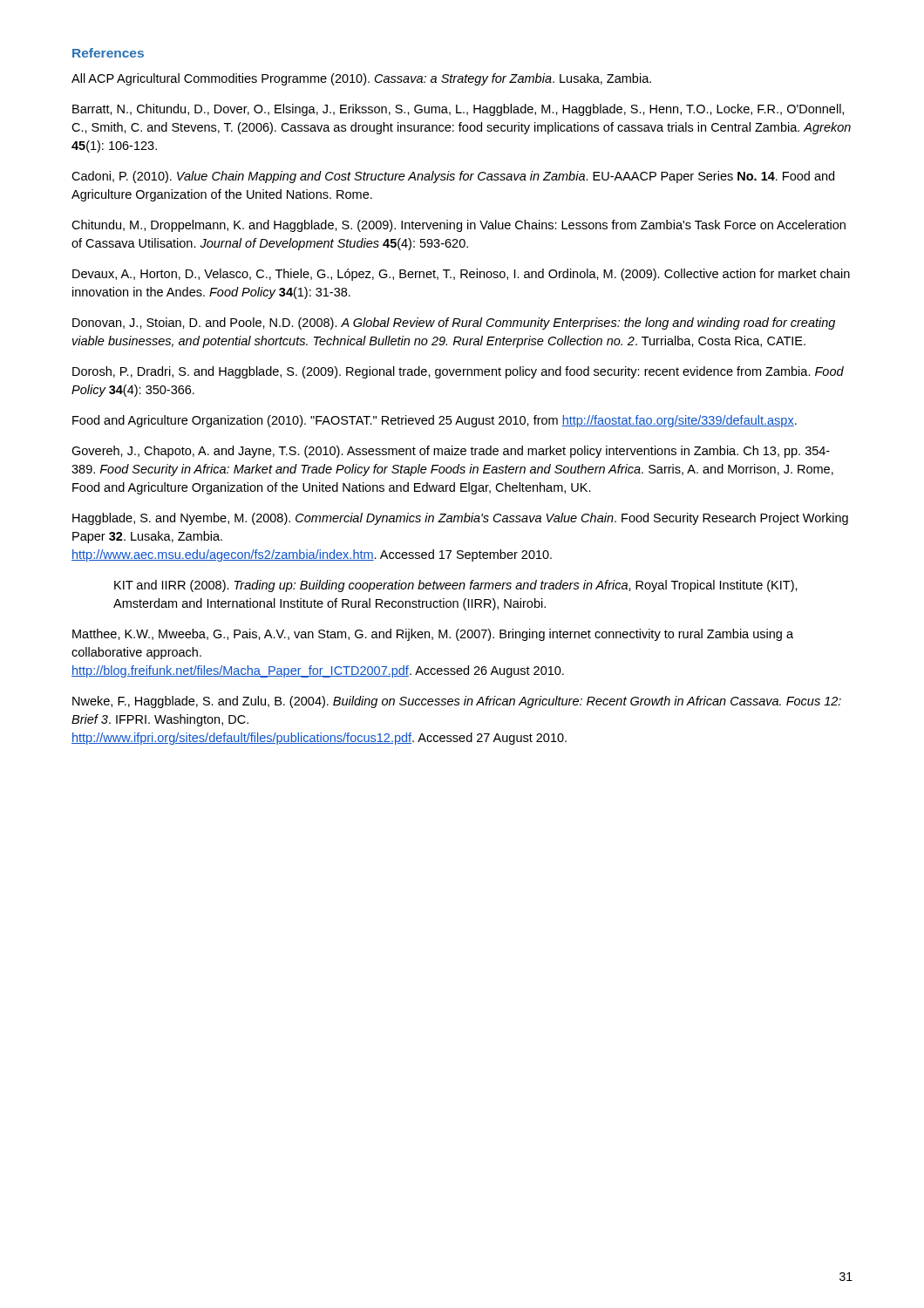Point to the block beginning "Govereh, J., Chapoto, A. and"

[x=453, y=469]
